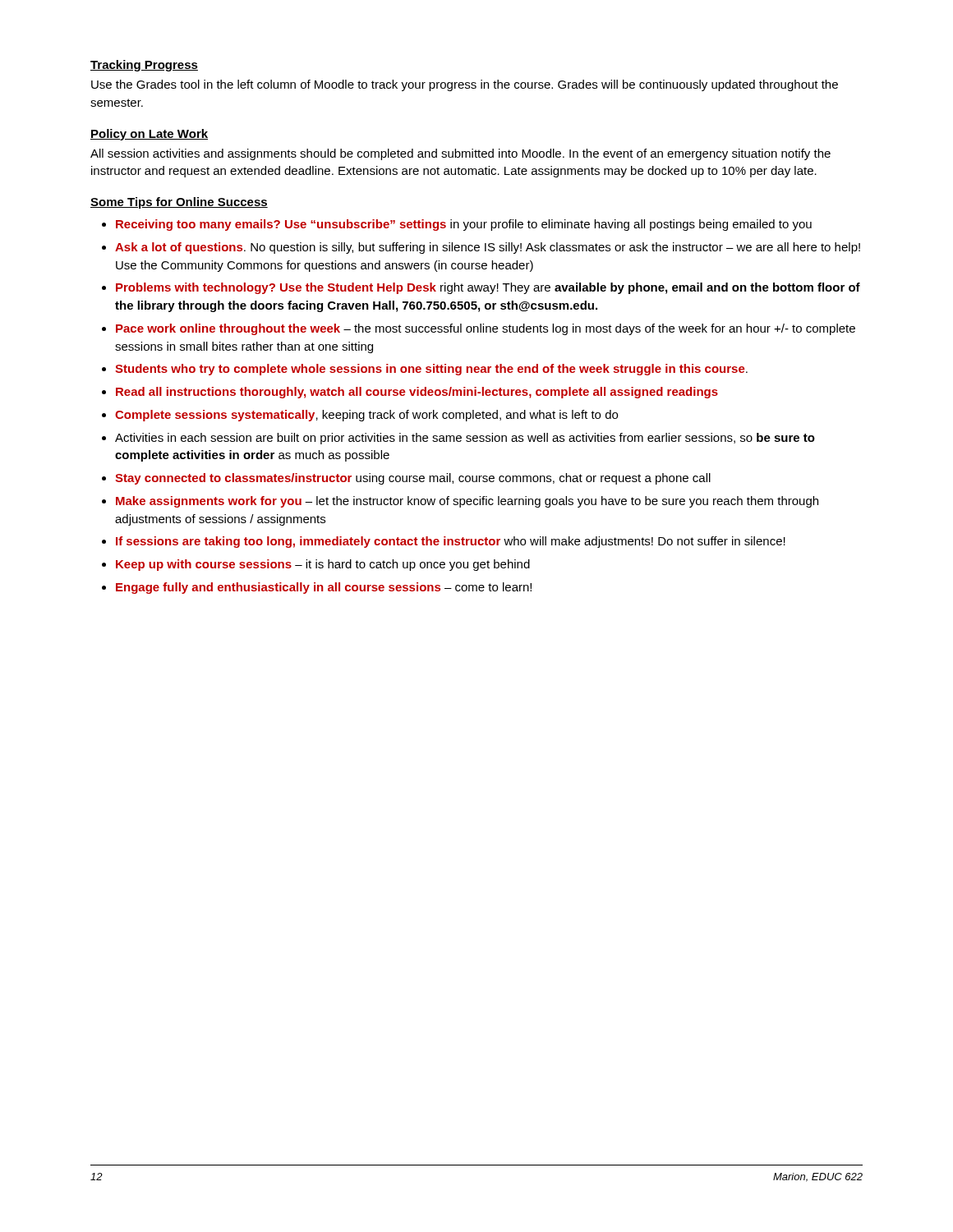Locate the region starting "Make assignments work for you"
The image size is (953, 1232).
click(467, 509)
